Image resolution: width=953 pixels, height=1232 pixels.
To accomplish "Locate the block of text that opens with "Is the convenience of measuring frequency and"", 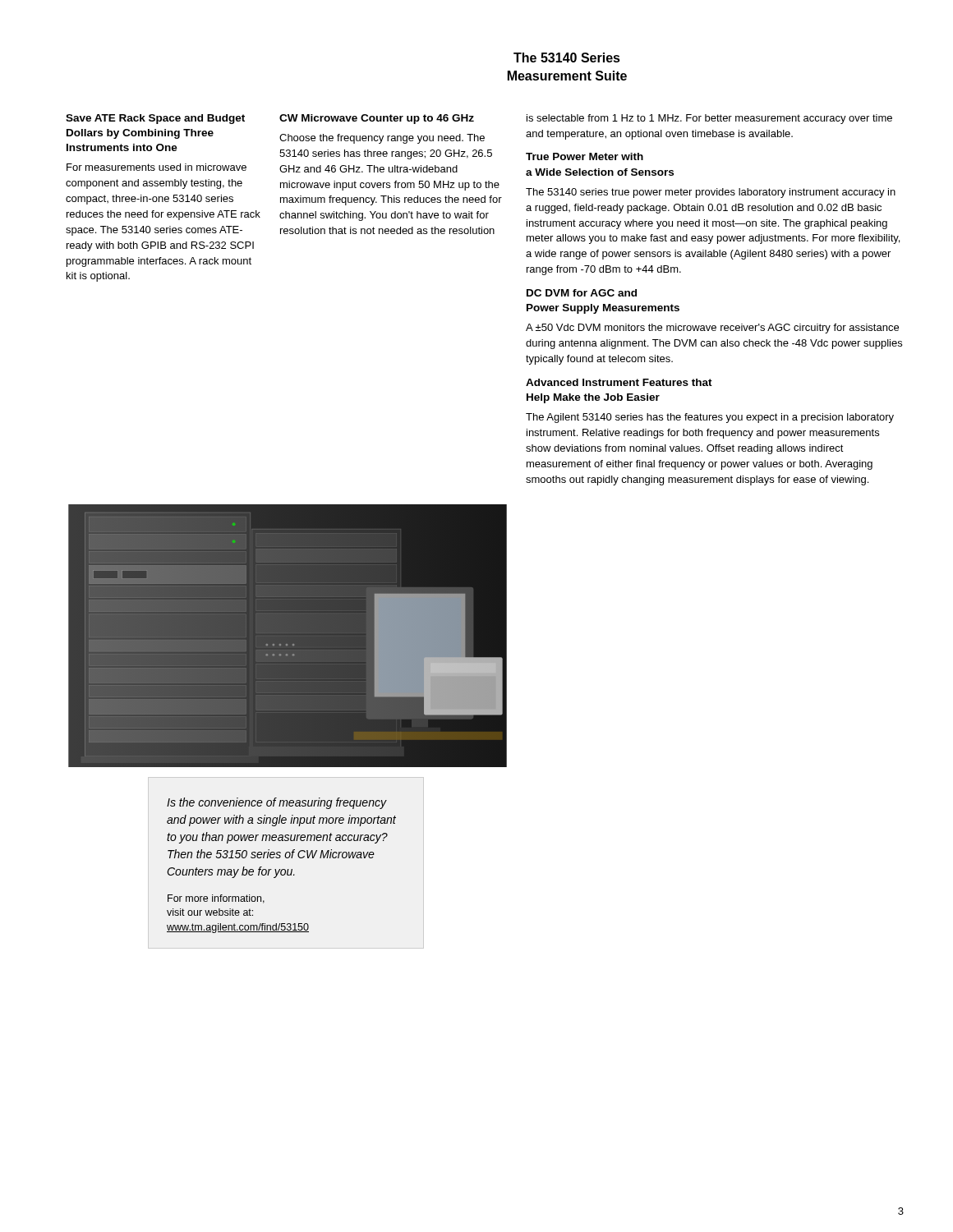I will coord(286,864).
